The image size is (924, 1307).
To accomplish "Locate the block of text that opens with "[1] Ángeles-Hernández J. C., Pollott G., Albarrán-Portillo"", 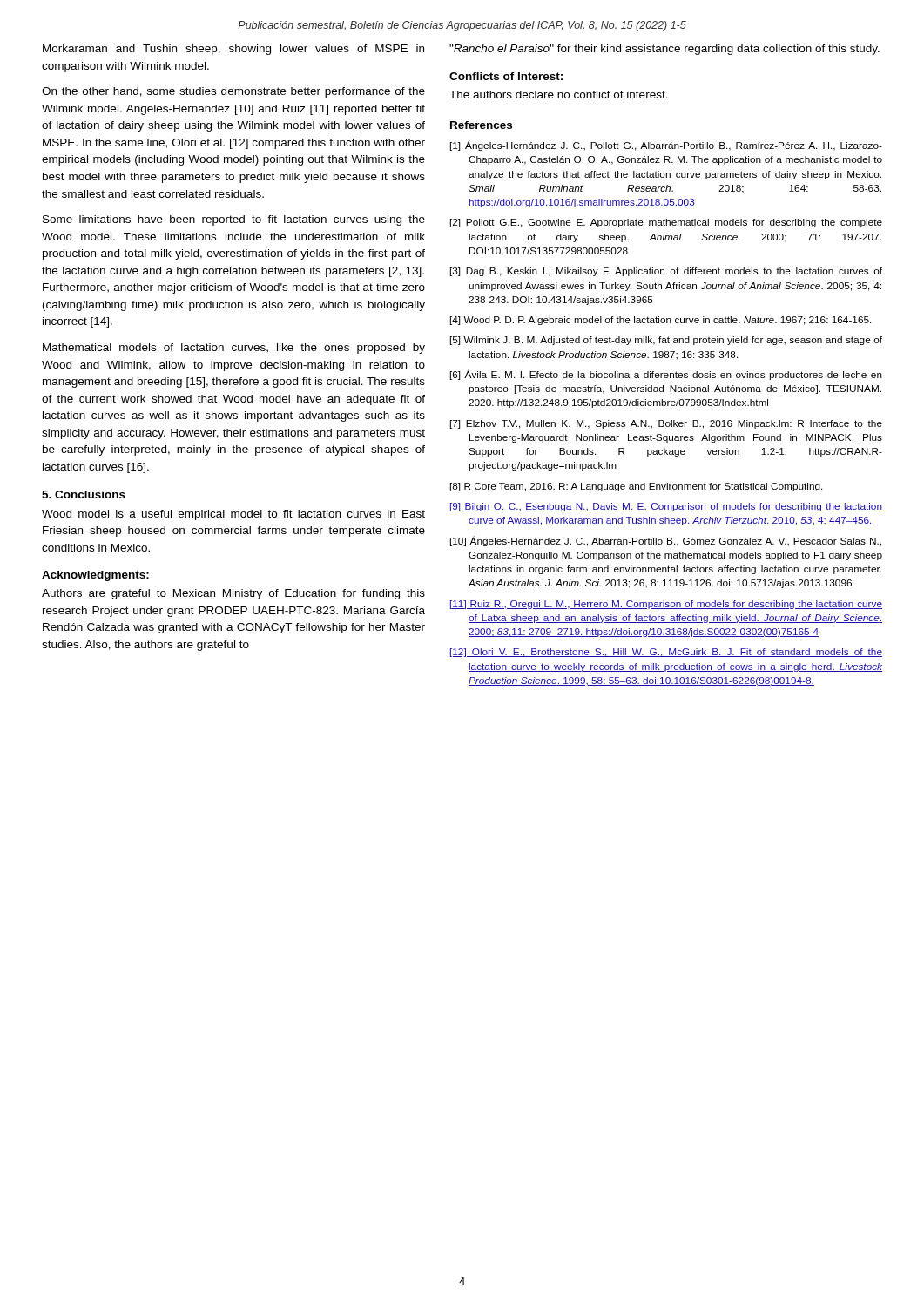I will pyautogui.click(x=666, y=174).
